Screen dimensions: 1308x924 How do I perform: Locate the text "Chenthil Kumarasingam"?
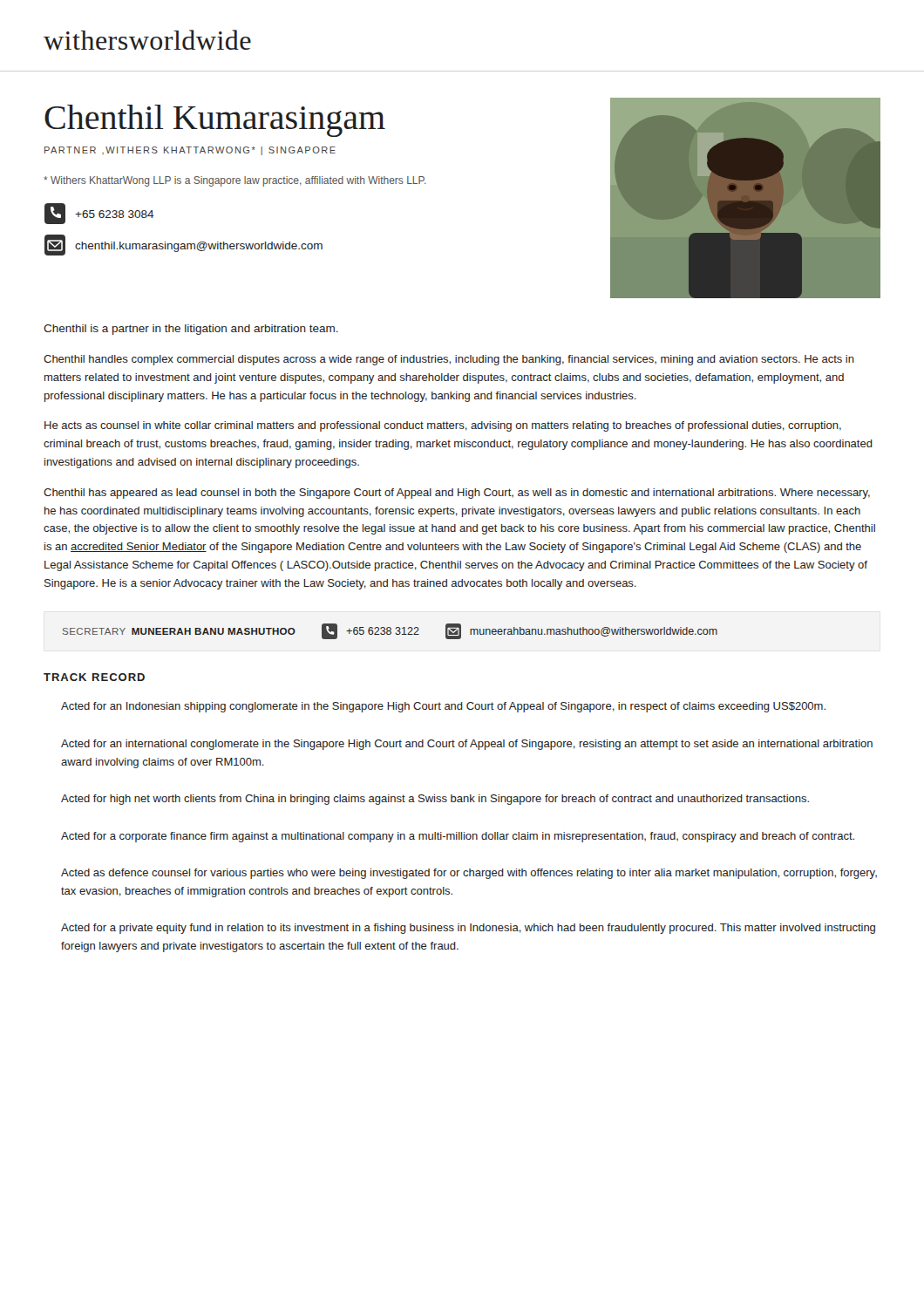[x=314, y=118]
